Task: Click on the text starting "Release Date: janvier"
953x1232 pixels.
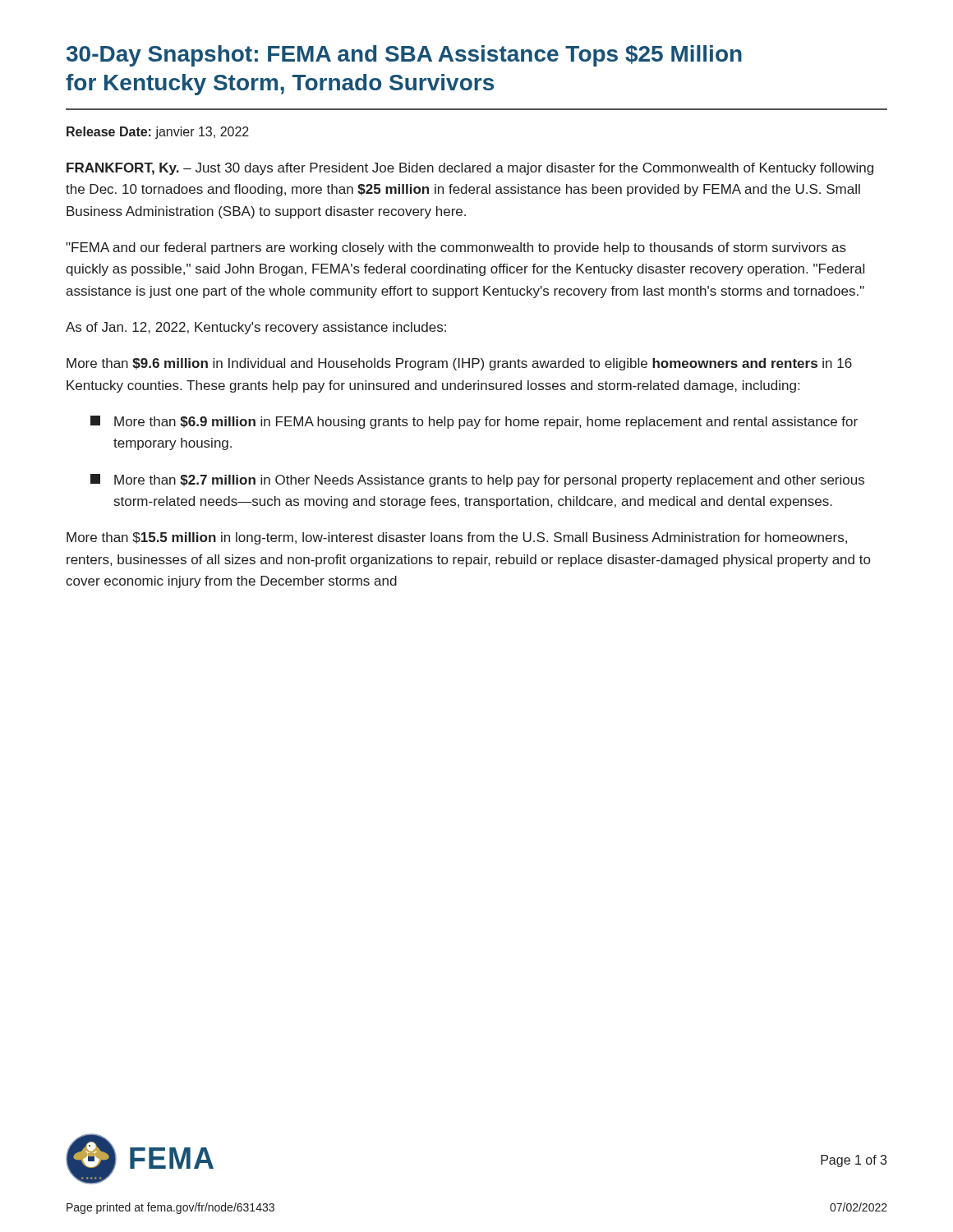Action: 157,132
